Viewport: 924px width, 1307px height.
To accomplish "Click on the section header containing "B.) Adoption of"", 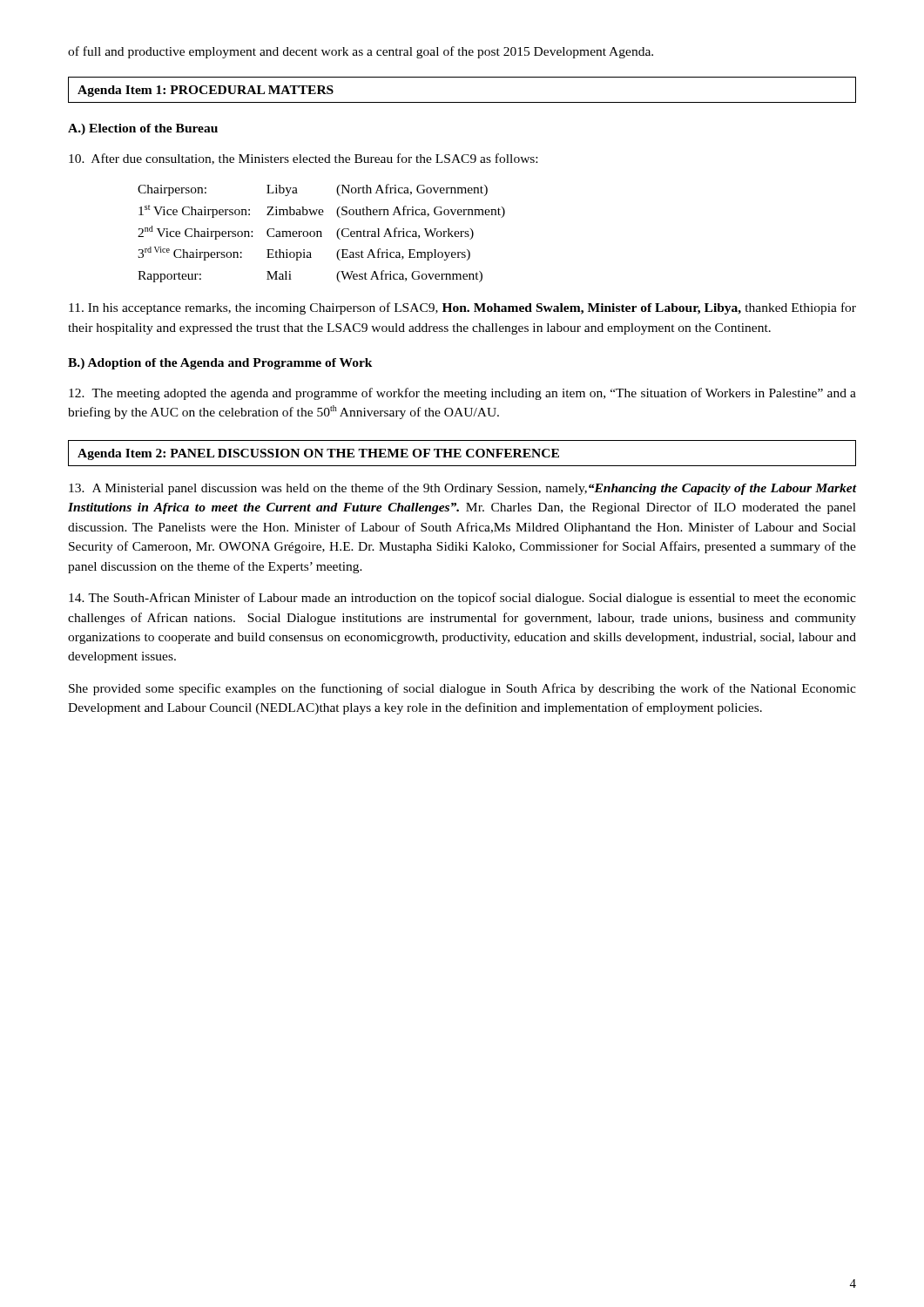I will coord(220,364).
